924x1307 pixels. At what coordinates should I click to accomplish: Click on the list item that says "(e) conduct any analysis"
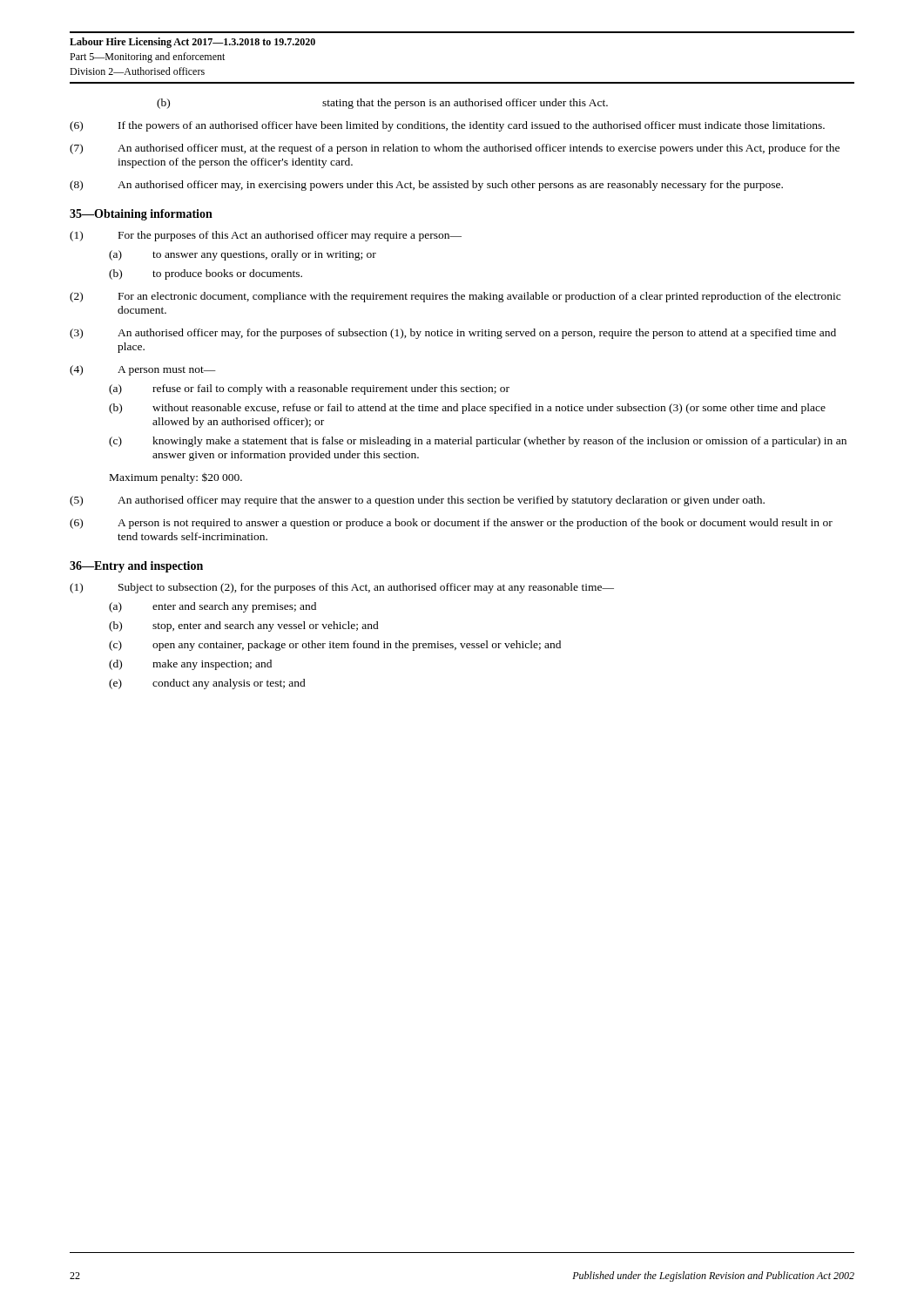pos(207,684)
